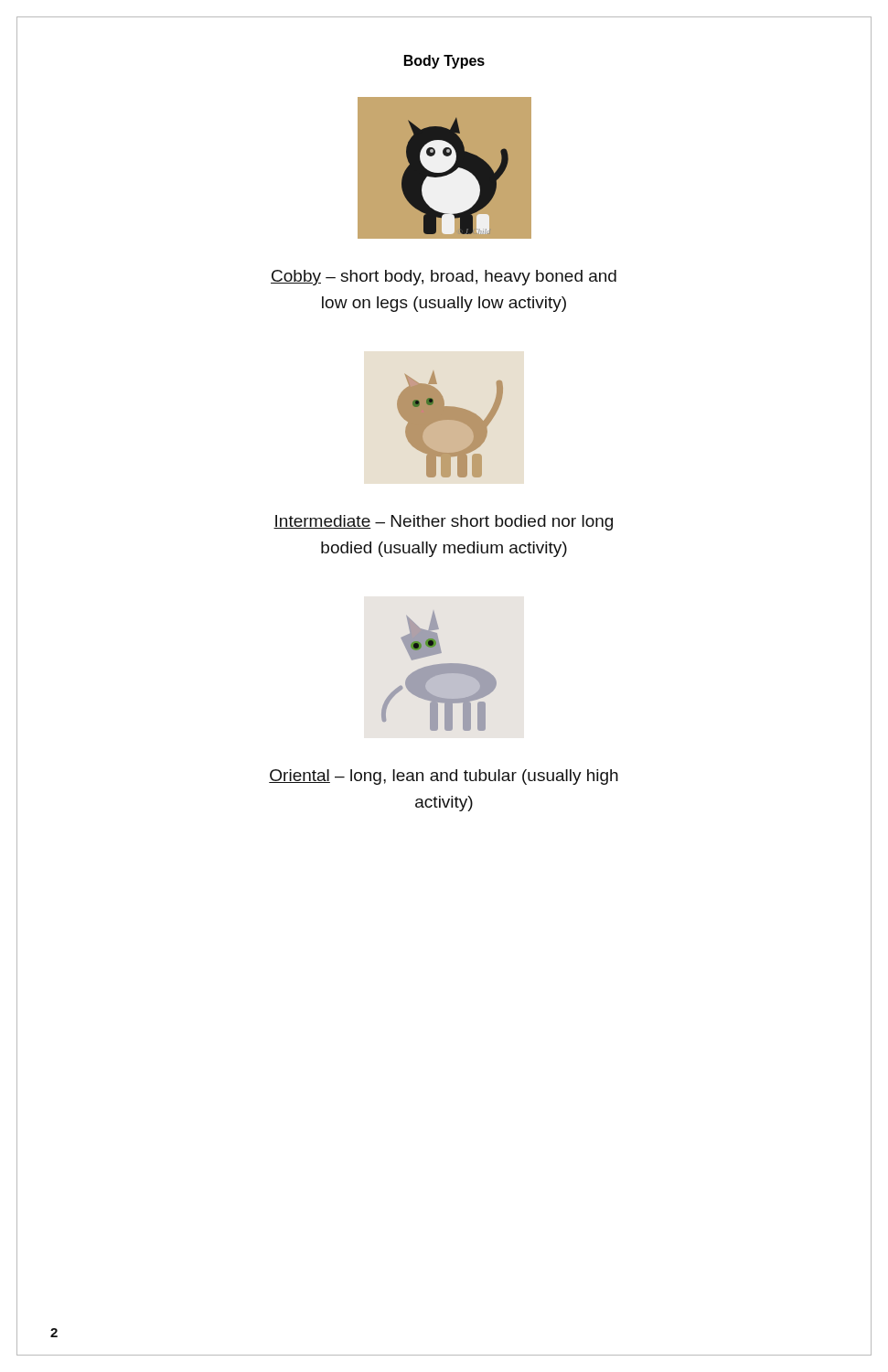Click on the passage starting "Cobby – short body, broad, heavy boned and"
Image resolution: width=888 pixels, height=1372 pixels.
tap(444, 289)
